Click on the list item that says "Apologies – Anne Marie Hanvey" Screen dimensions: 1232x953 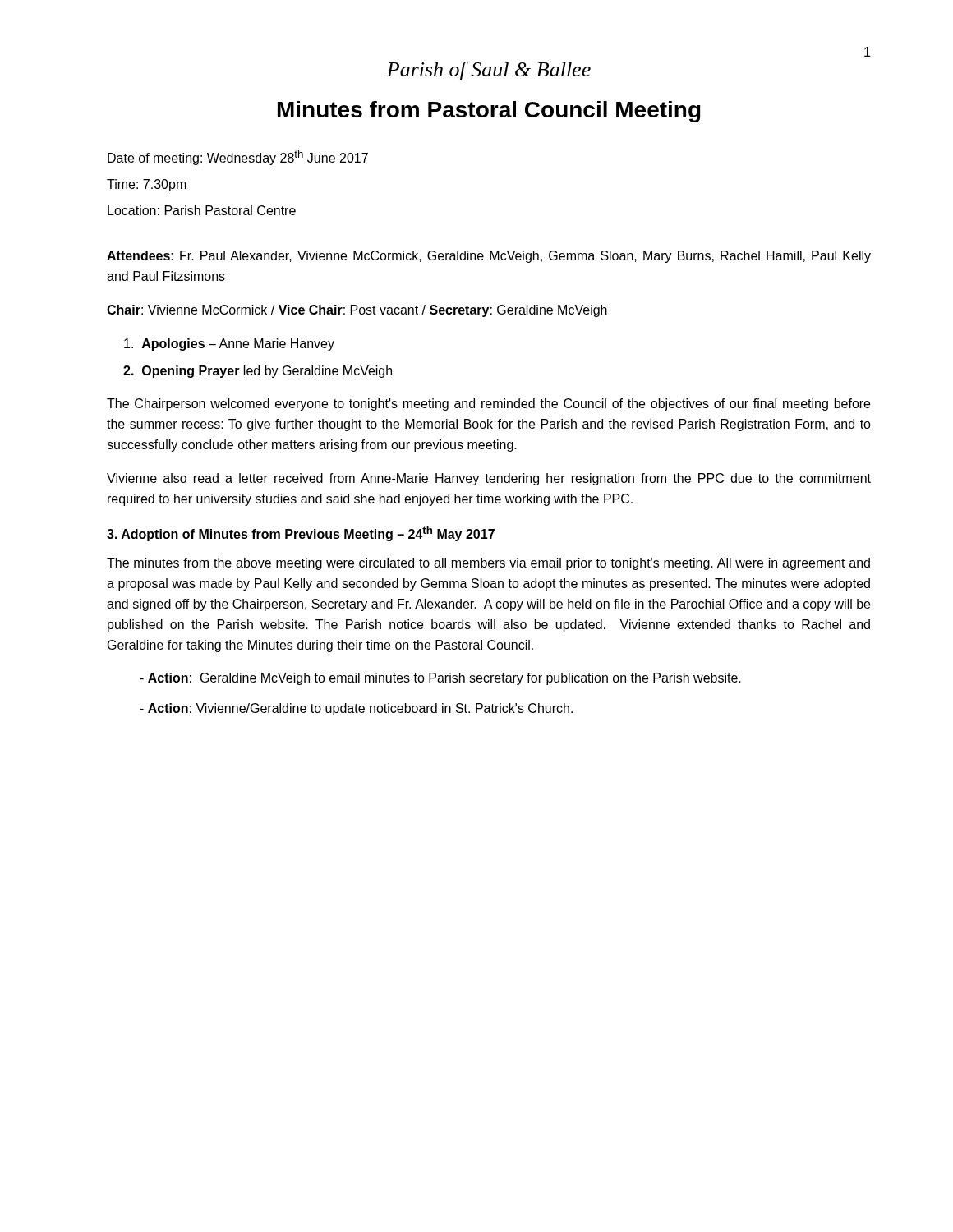tap(229, 343)
